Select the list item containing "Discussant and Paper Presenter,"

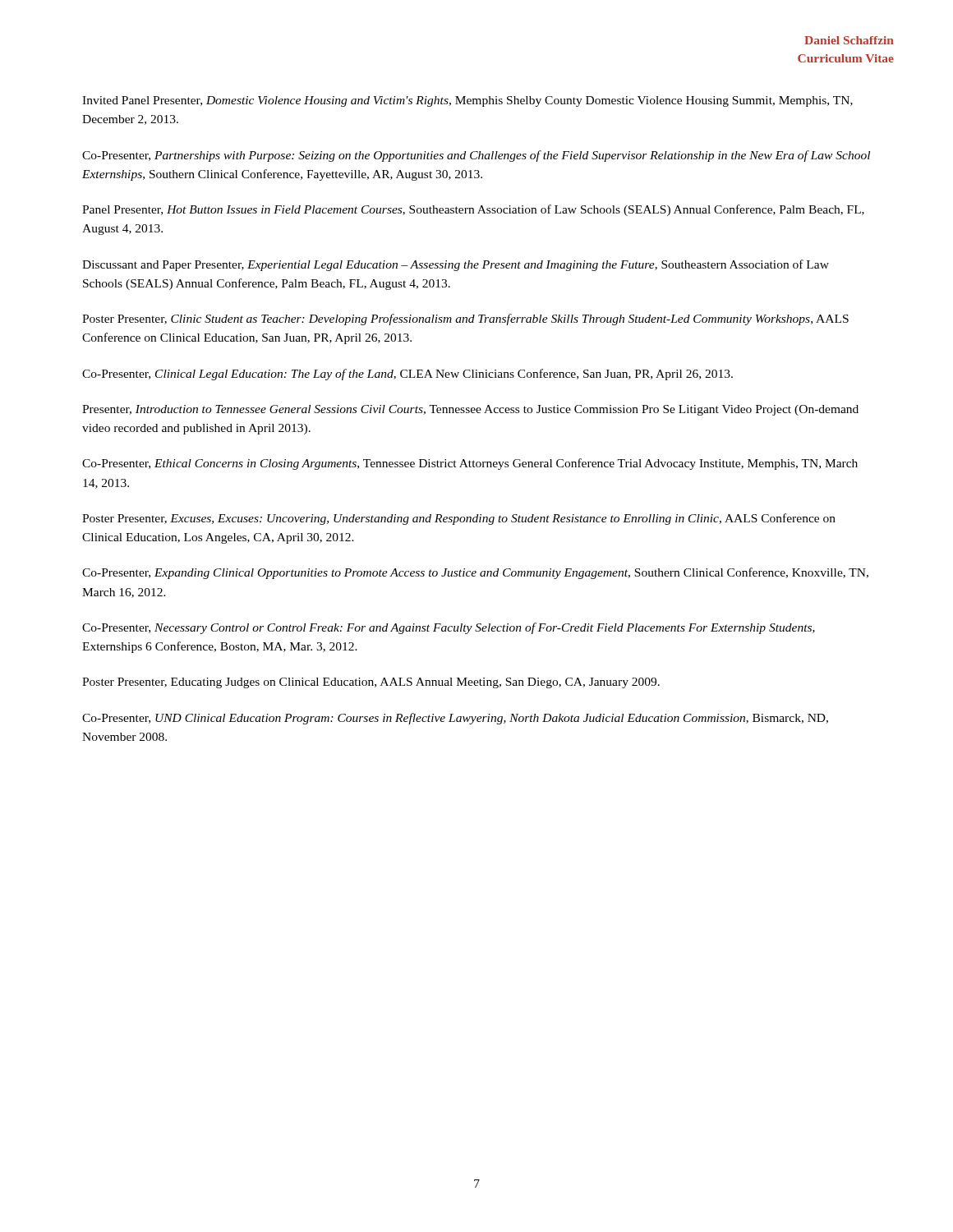pos(455,273)
